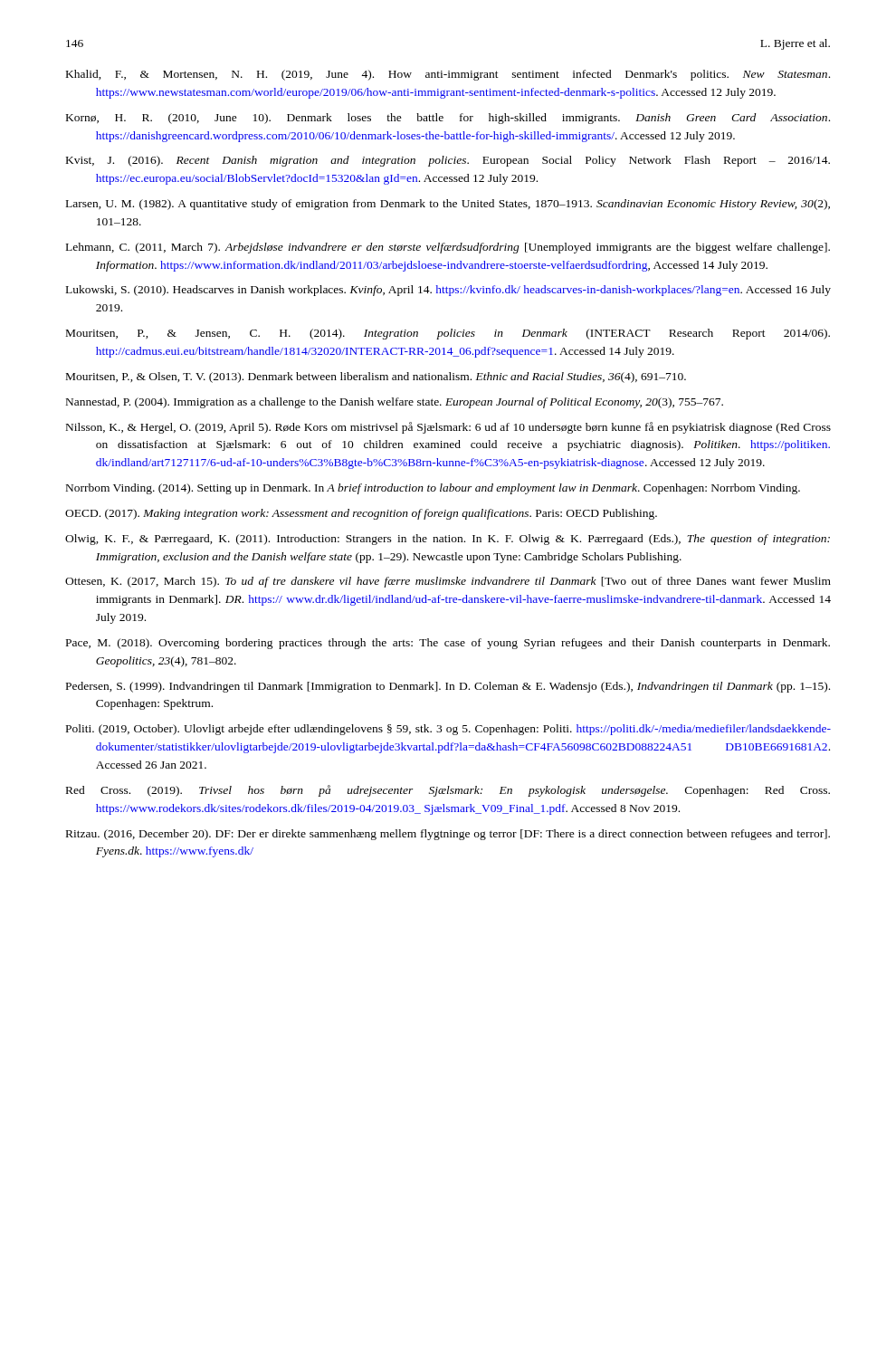Point to the block starting "OECD. (2017). Making integration work: Assessment and recognition"
The image size is (896, 1358).
tap(361, 513)
